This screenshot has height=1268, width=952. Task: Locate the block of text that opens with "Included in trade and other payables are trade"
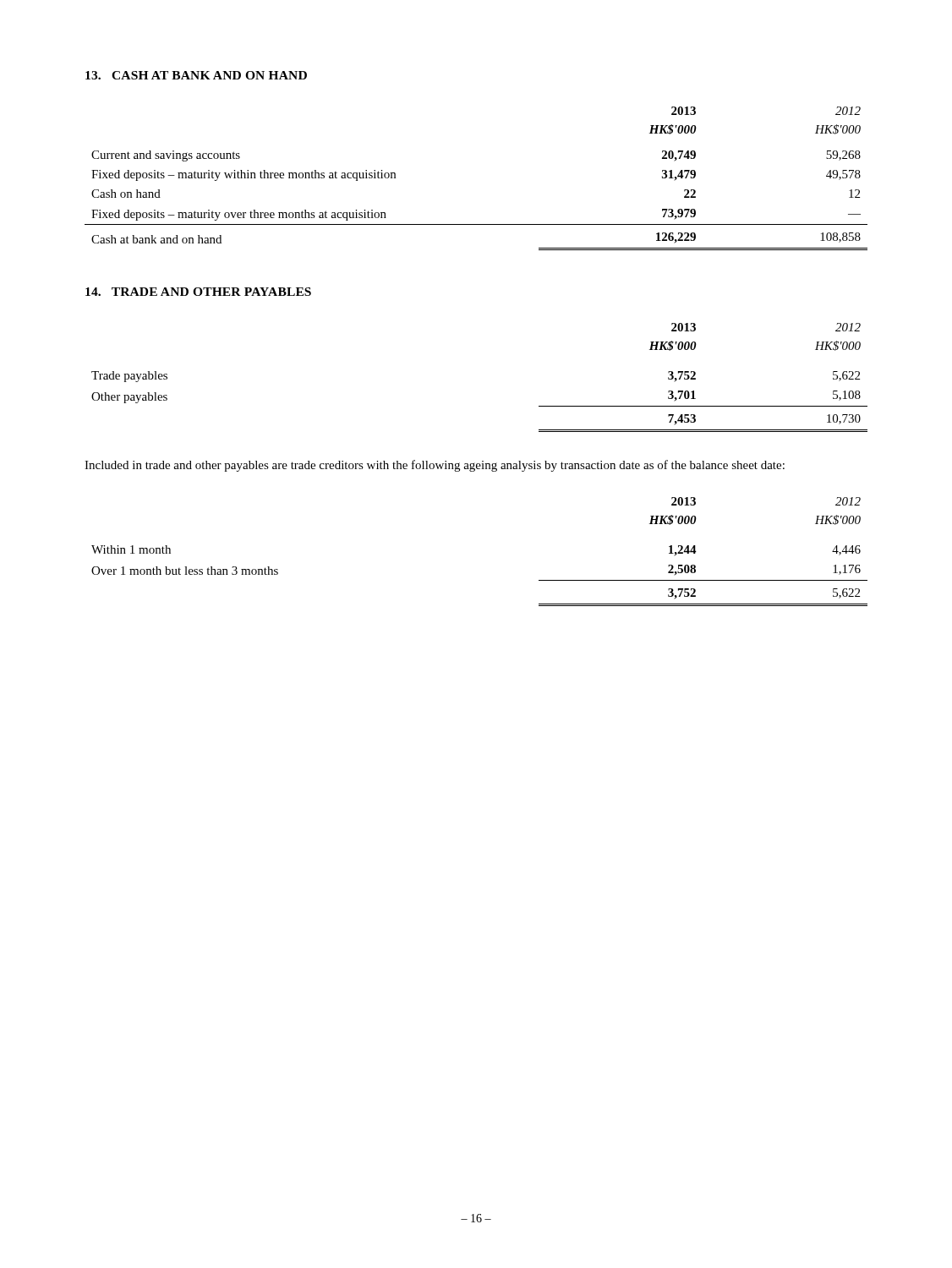(x=435, y=465)
